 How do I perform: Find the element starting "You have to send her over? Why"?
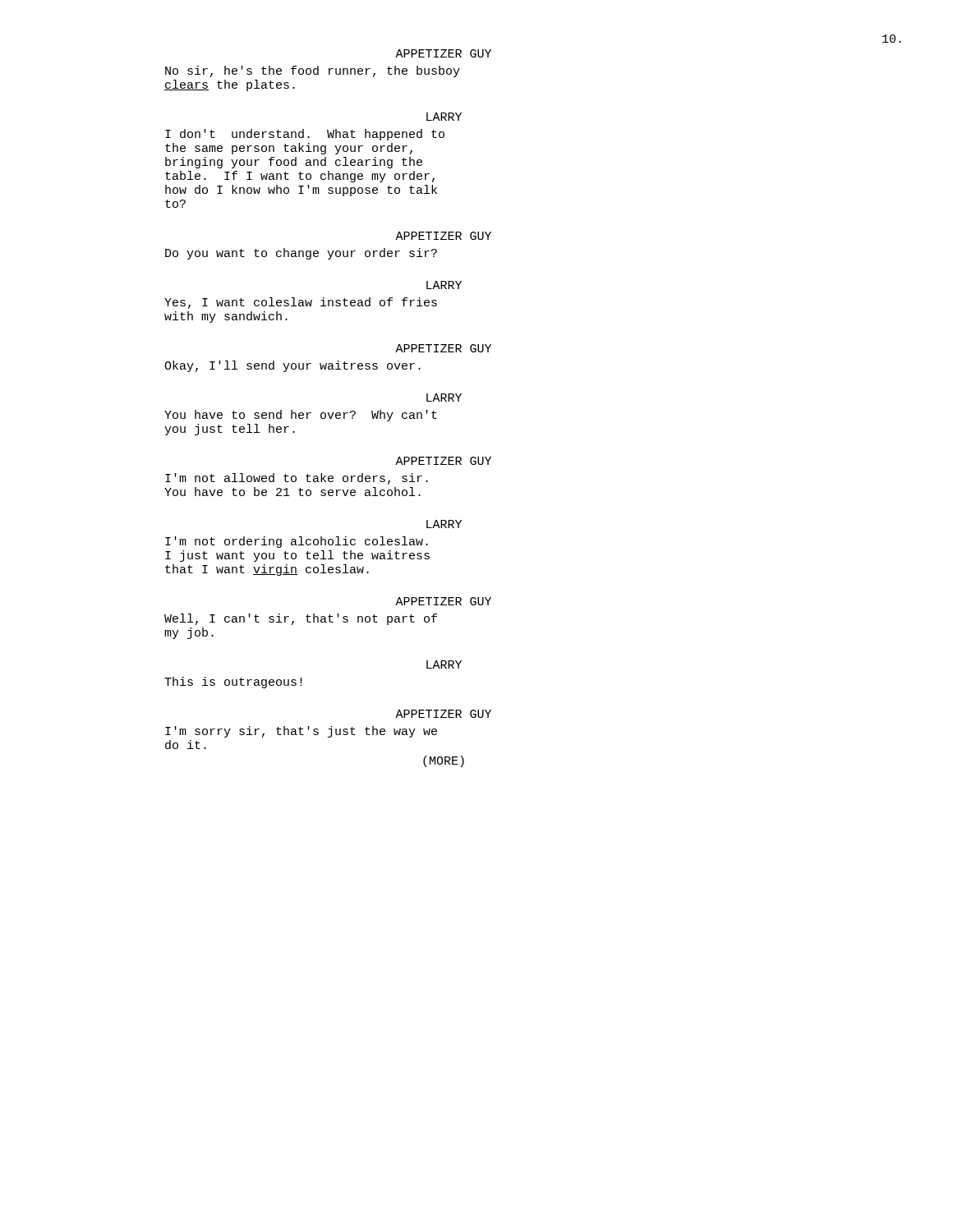point(301,423)
